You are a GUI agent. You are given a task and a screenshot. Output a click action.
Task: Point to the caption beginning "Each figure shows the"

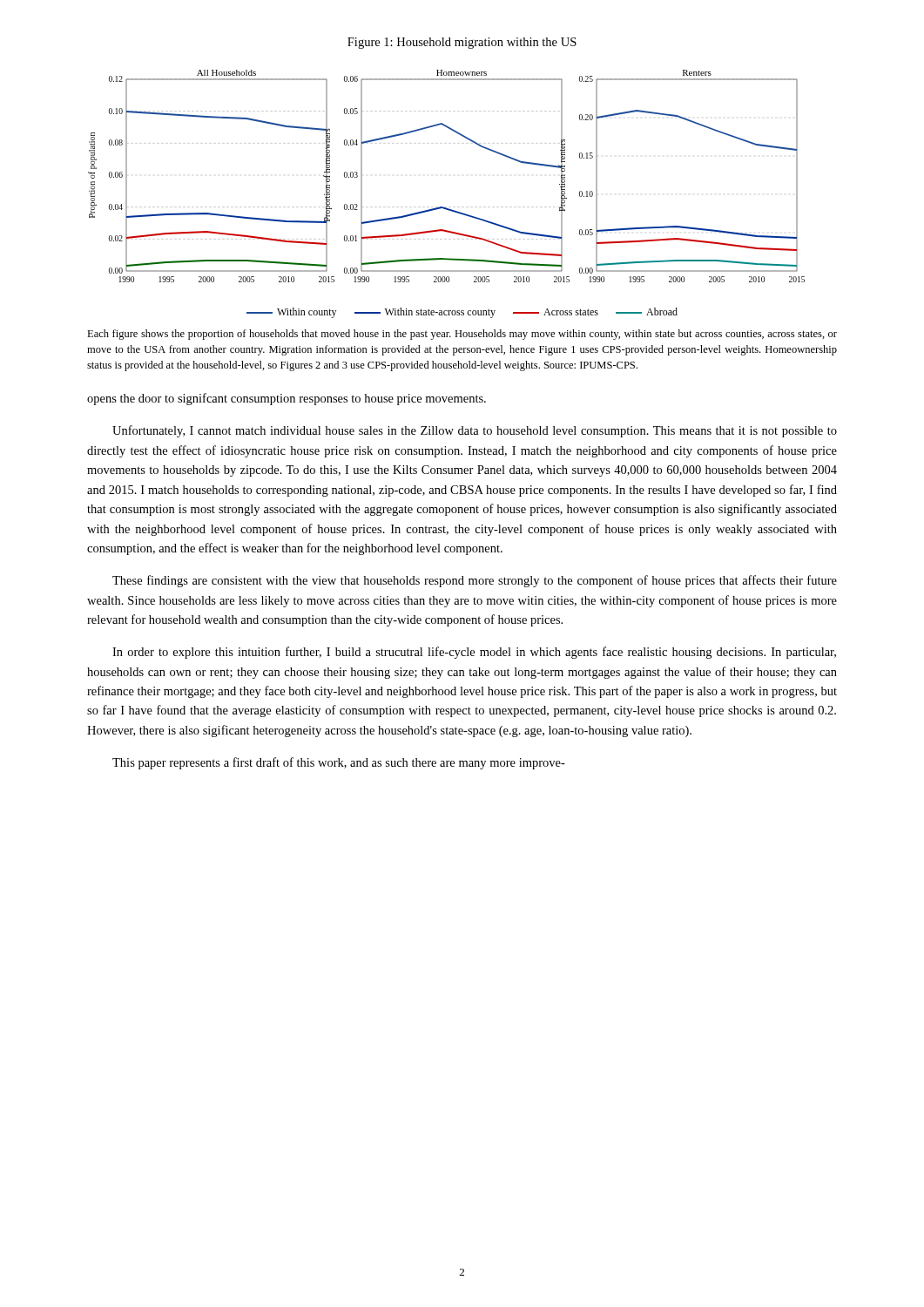(462, 350)
